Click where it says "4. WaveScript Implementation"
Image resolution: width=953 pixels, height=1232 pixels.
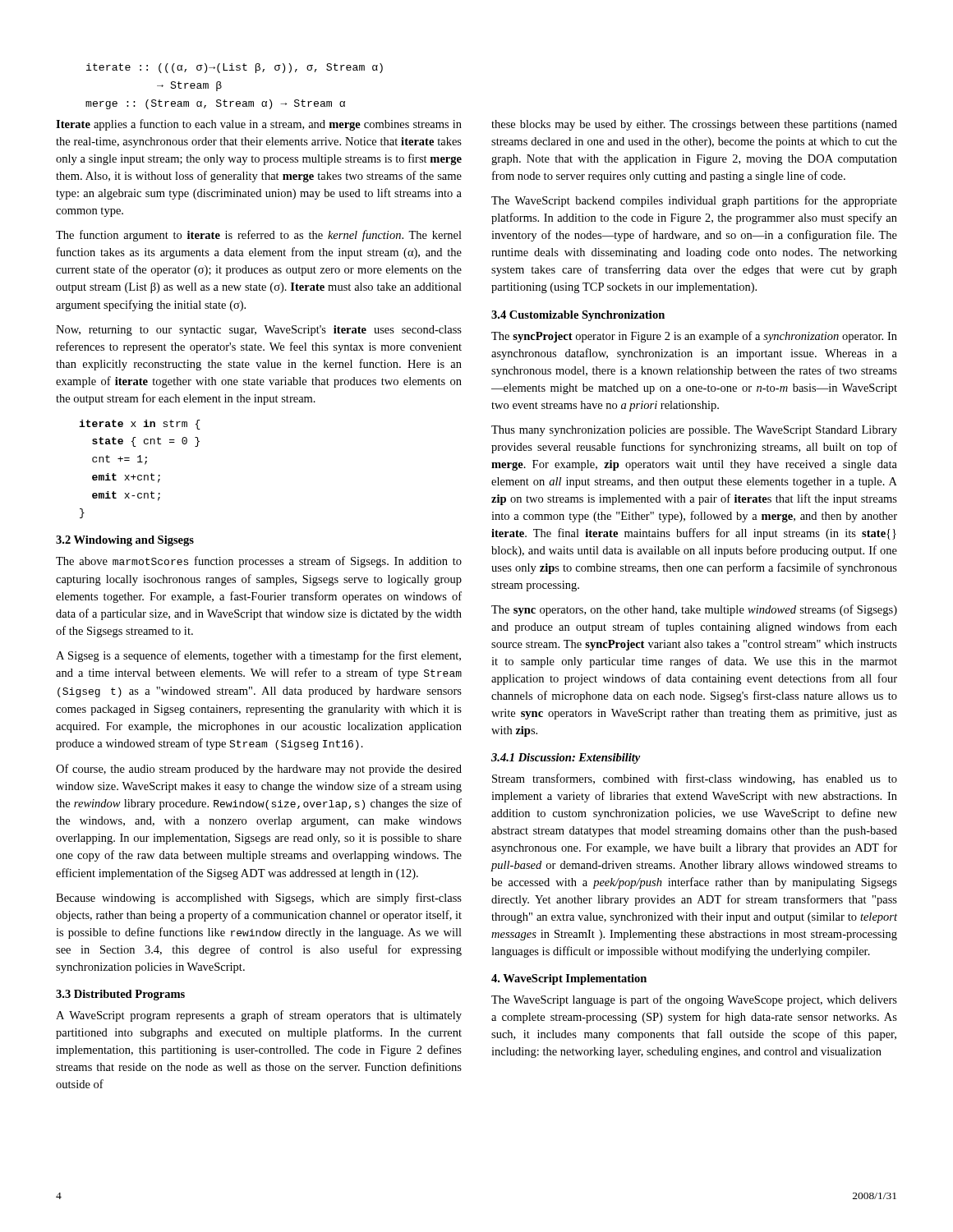569,978
